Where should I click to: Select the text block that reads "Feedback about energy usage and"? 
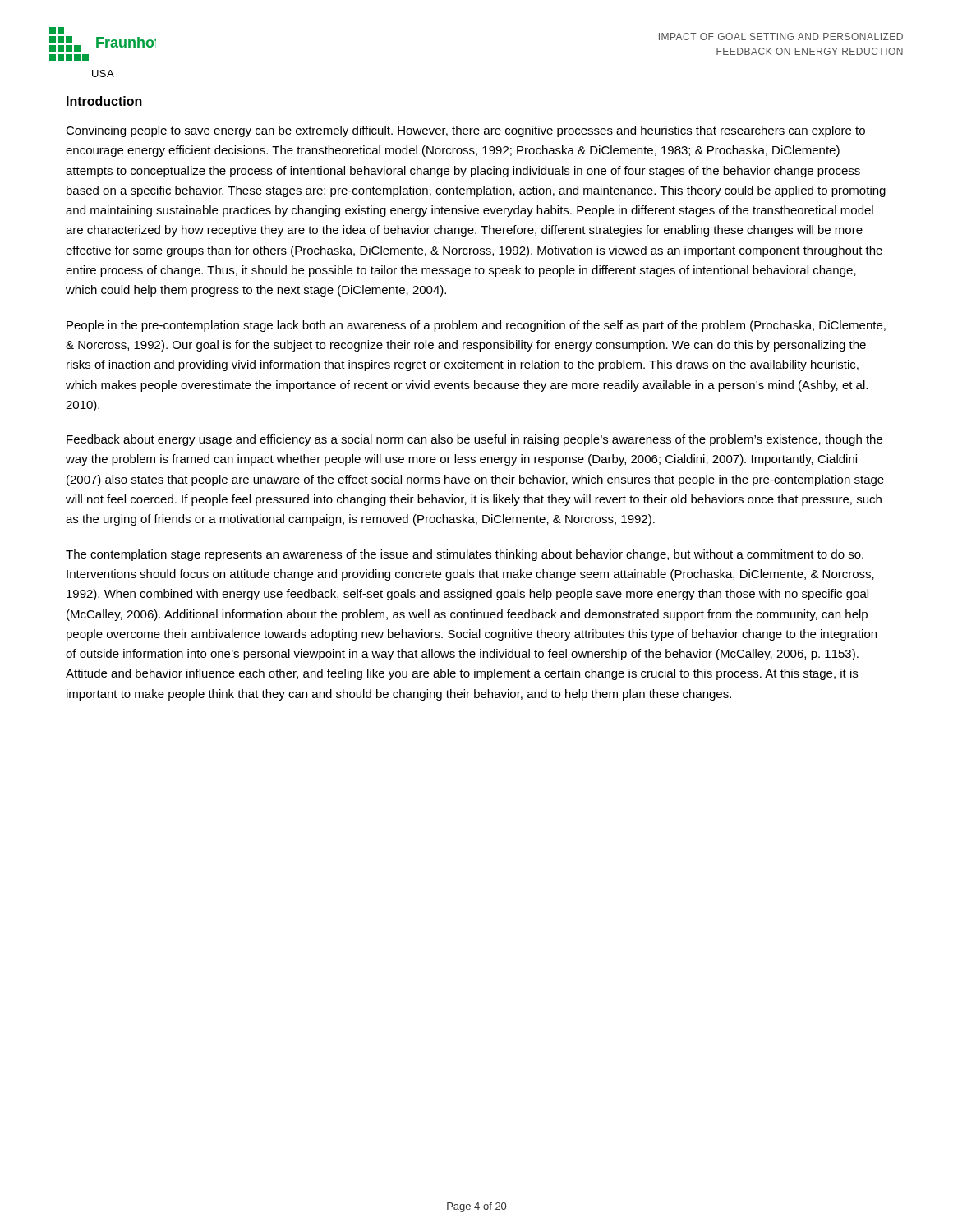point(475,479)
